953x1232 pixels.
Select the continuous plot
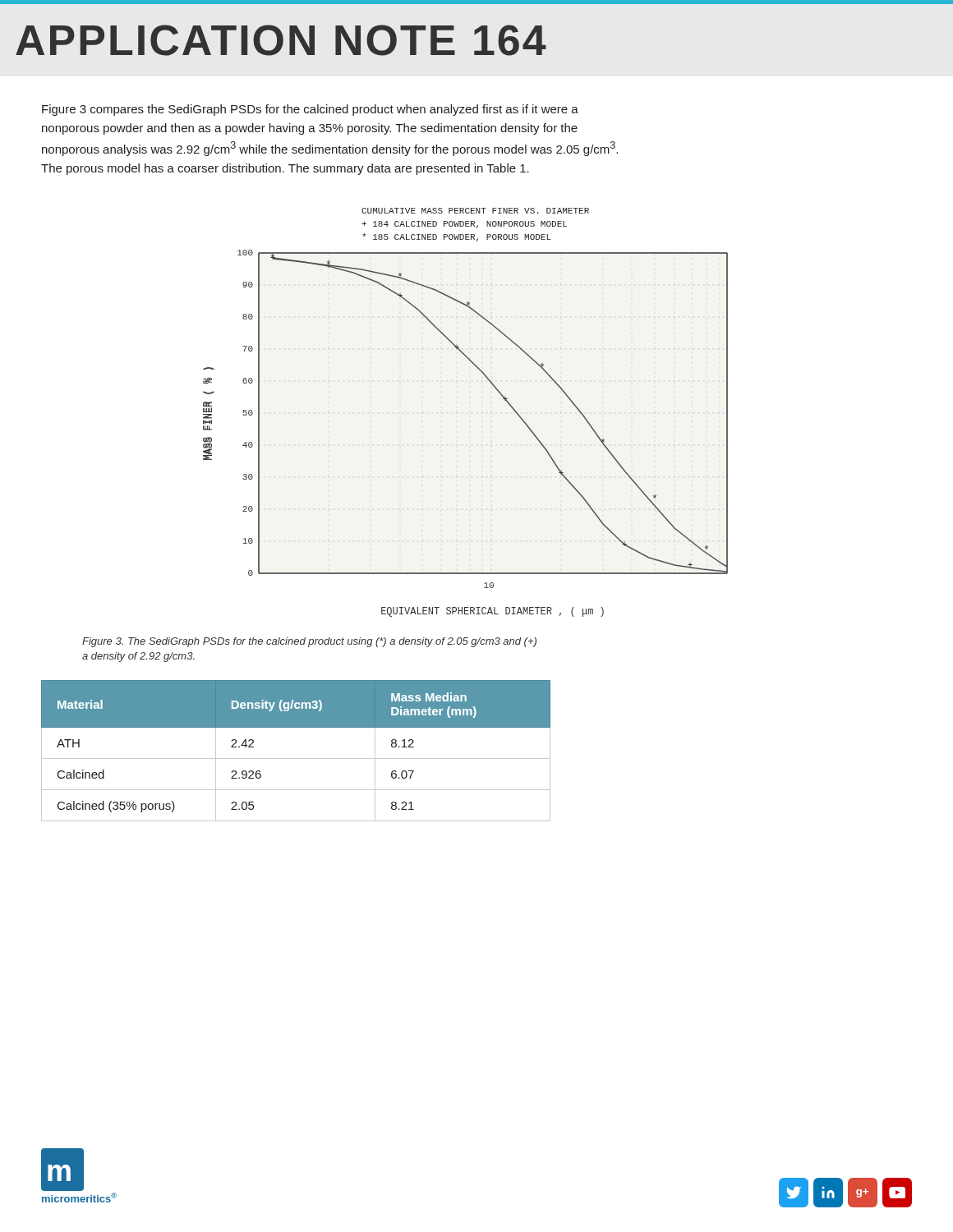click(476, 413)
